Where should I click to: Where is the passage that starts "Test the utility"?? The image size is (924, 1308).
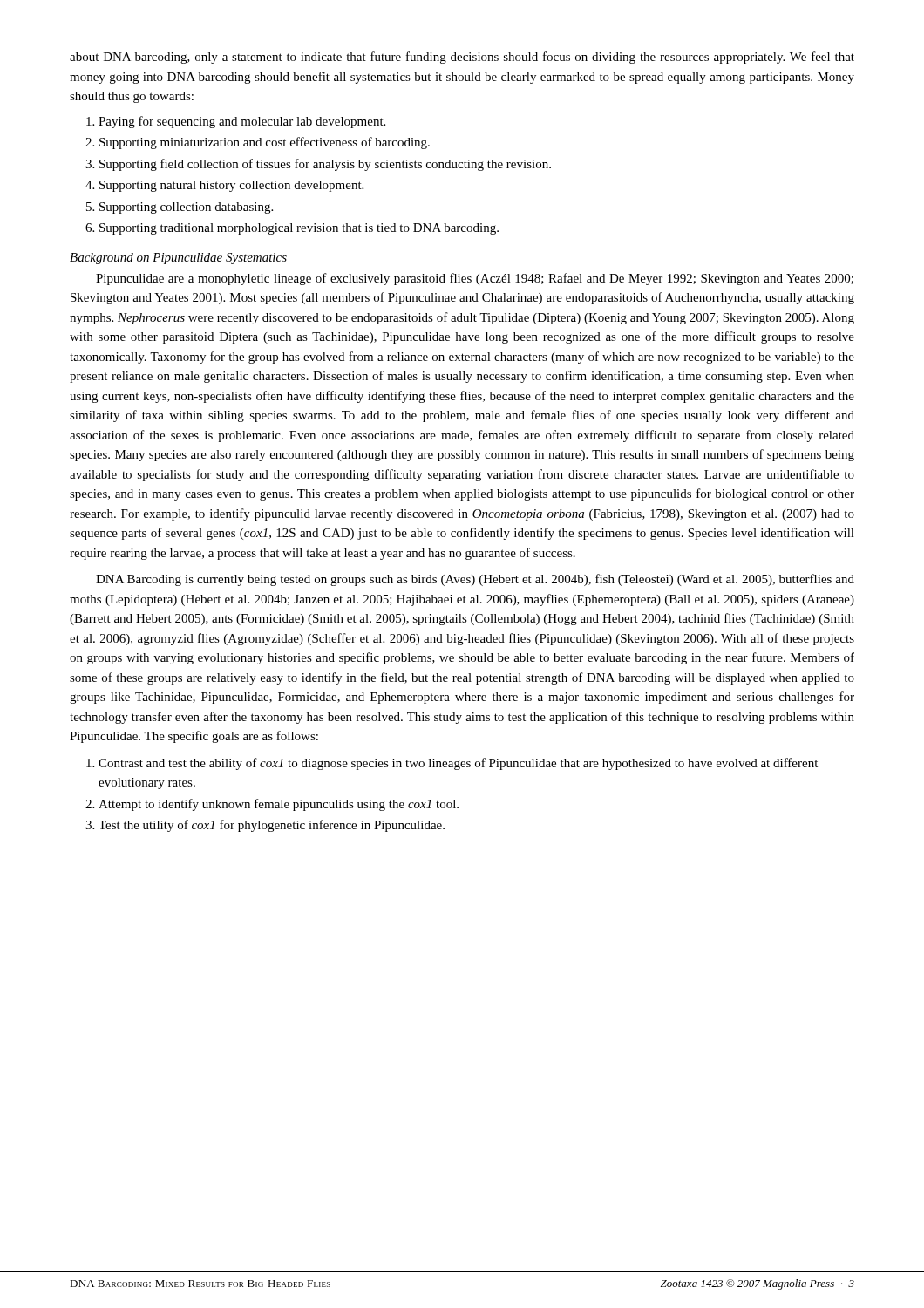(x=272, y=825)
